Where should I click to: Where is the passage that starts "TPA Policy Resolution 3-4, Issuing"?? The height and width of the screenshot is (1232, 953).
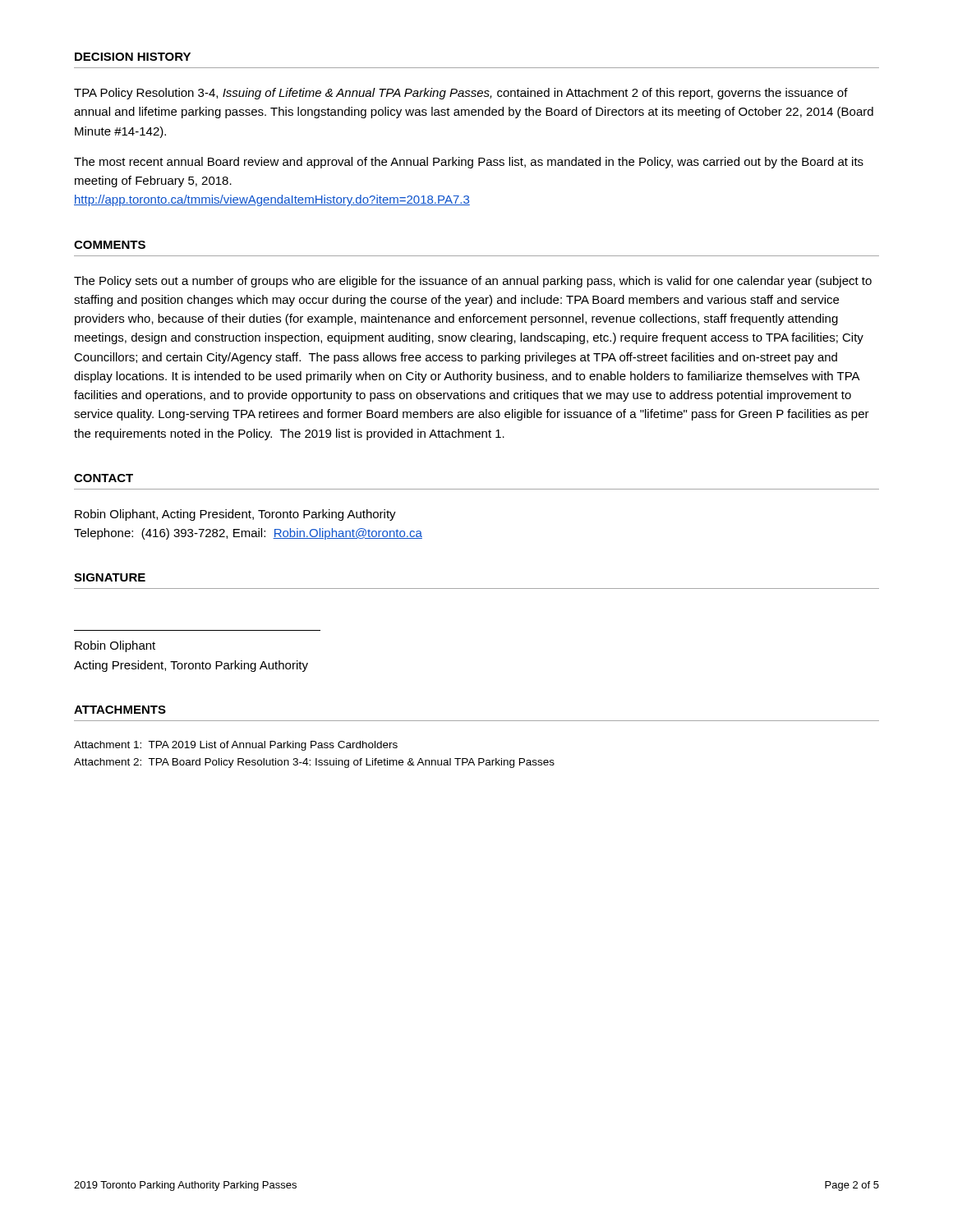point(474,111)
